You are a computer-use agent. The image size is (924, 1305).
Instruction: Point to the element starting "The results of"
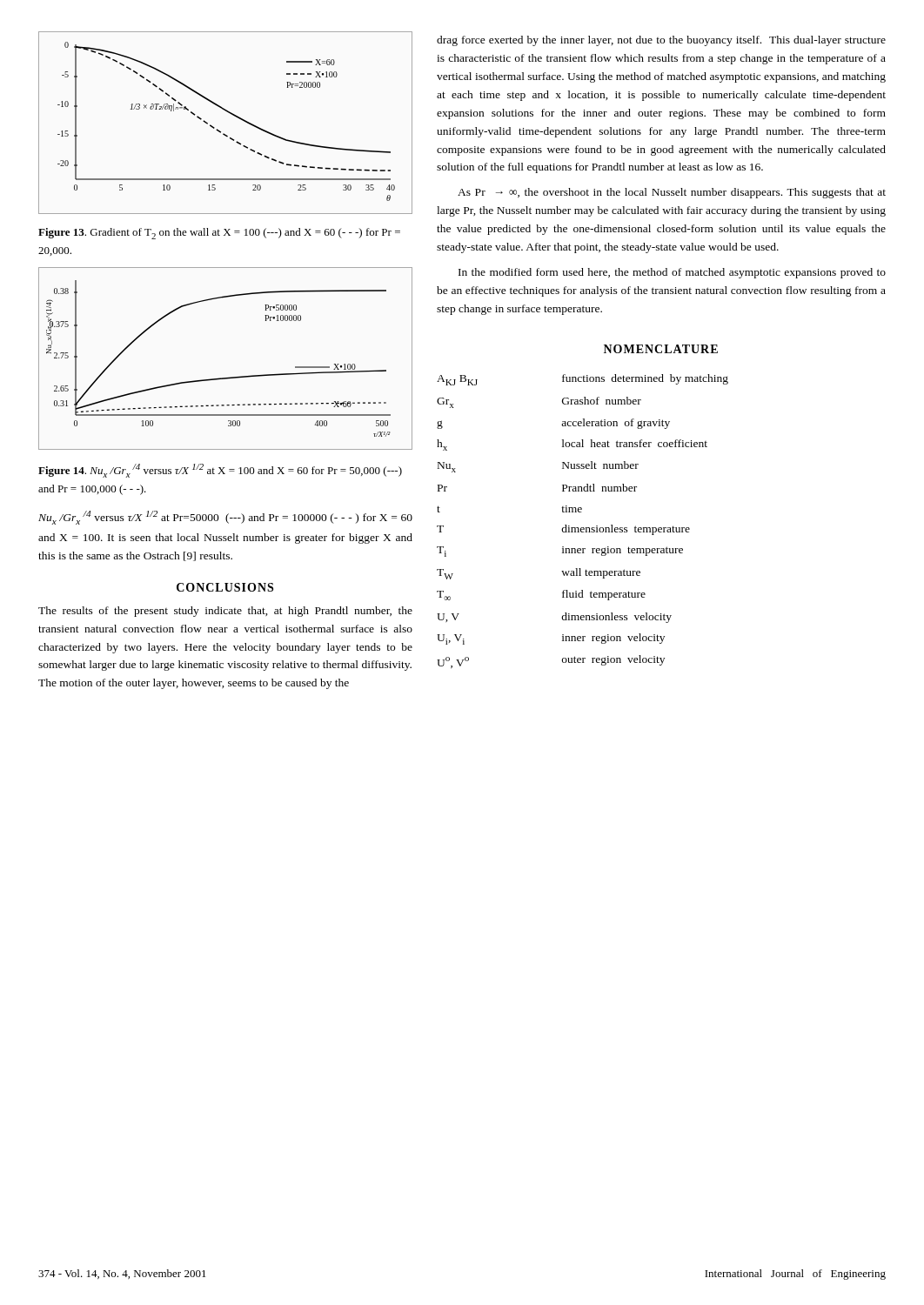[x=225, y=646]
